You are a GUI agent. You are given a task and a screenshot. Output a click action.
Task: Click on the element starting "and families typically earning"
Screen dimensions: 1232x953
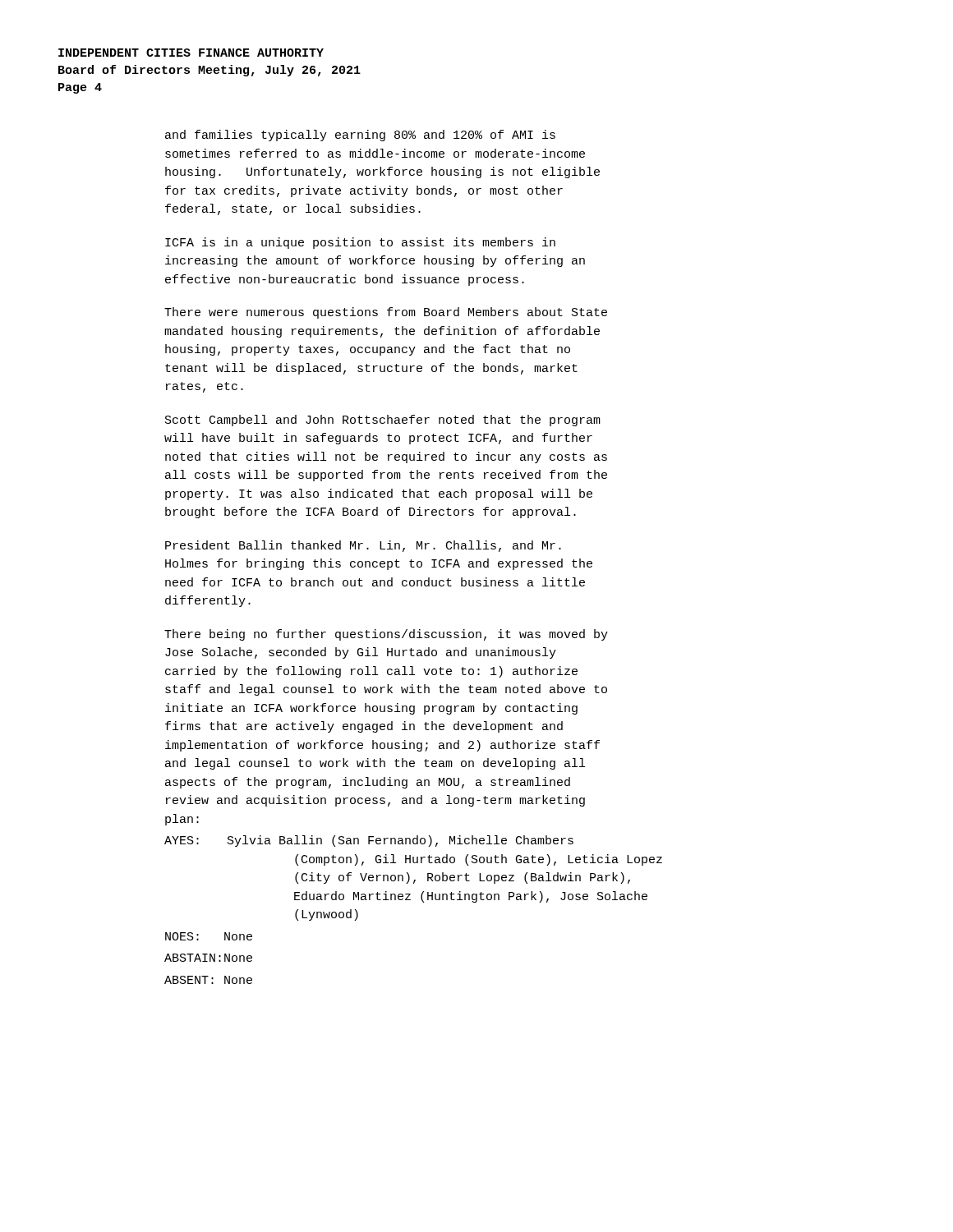coord(382,173)
